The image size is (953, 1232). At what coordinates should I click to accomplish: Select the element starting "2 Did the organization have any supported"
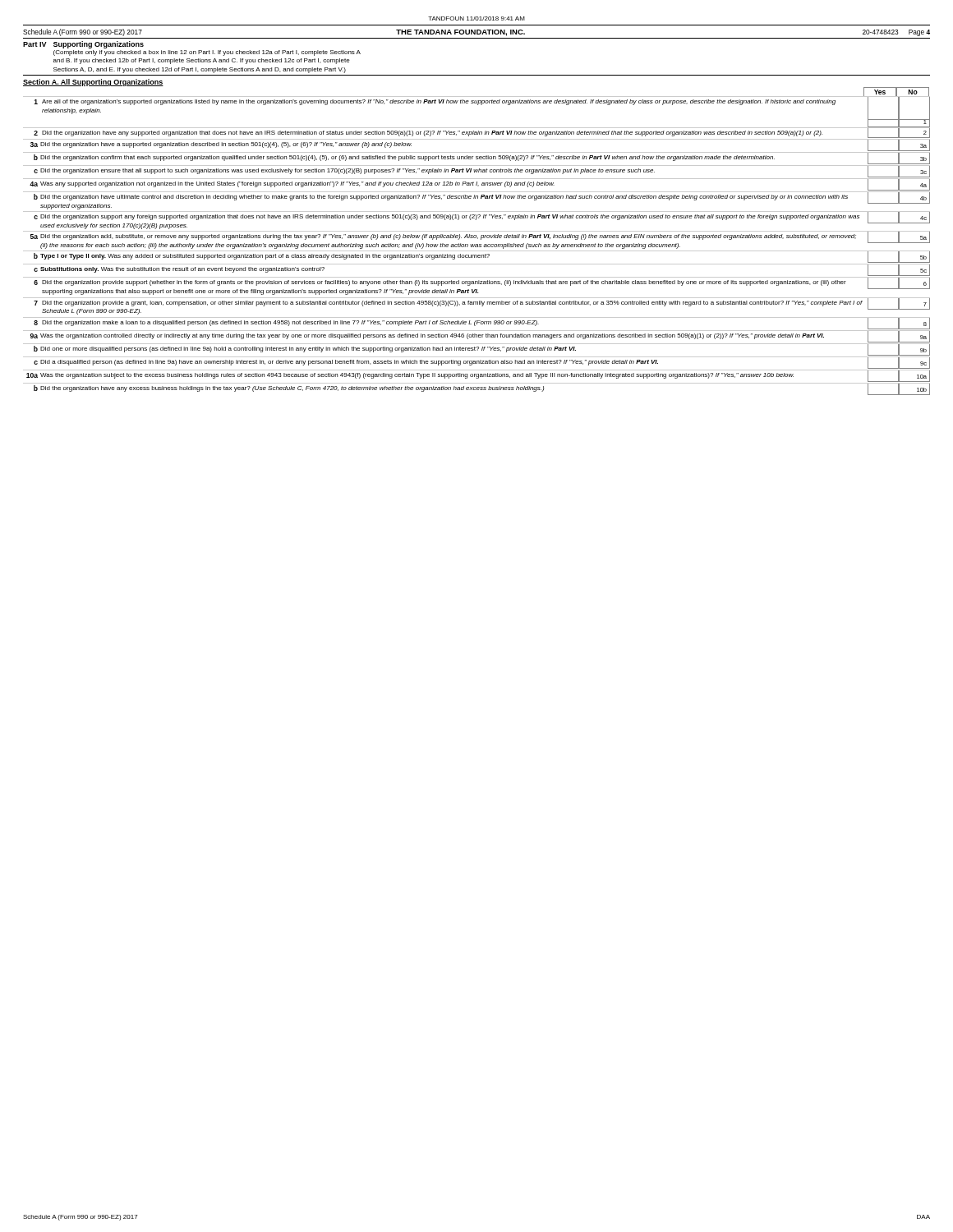pyautogui.click(x=476, y=133)
